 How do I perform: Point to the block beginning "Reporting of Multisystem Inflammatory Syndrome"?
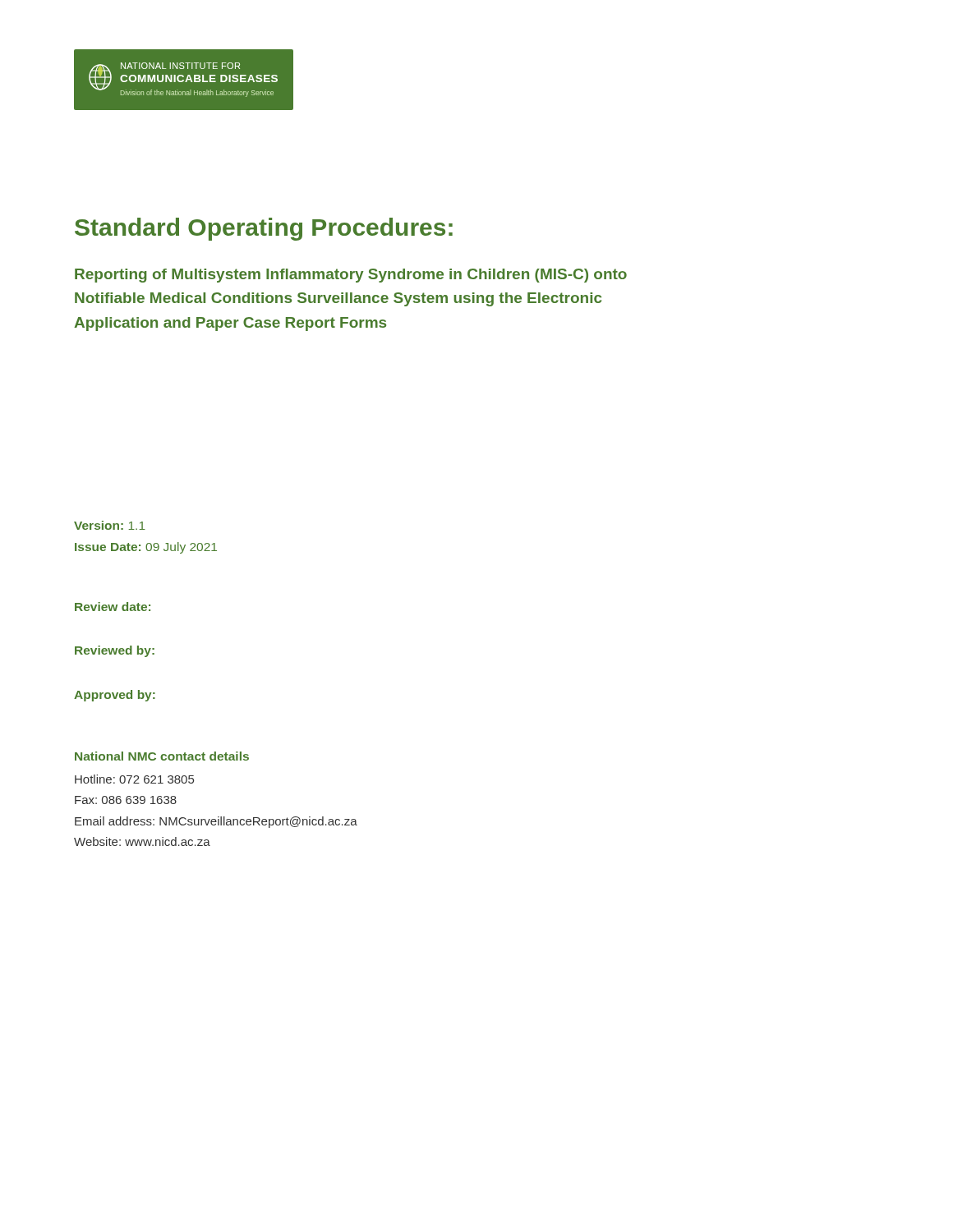[476, 298]
